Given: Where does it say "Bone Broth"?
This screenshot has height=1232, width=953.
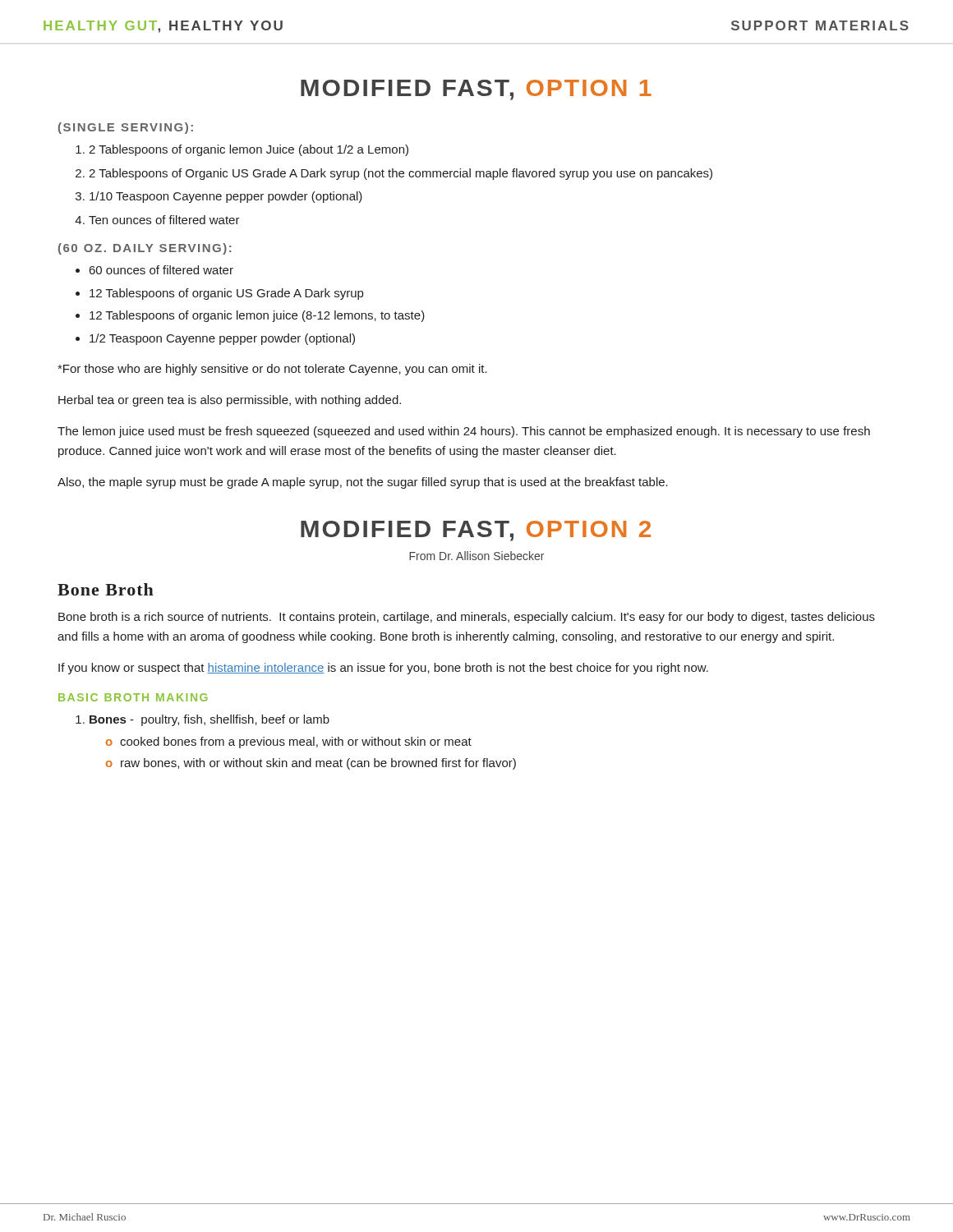Looking at the screenshot, I should (106, 589).
